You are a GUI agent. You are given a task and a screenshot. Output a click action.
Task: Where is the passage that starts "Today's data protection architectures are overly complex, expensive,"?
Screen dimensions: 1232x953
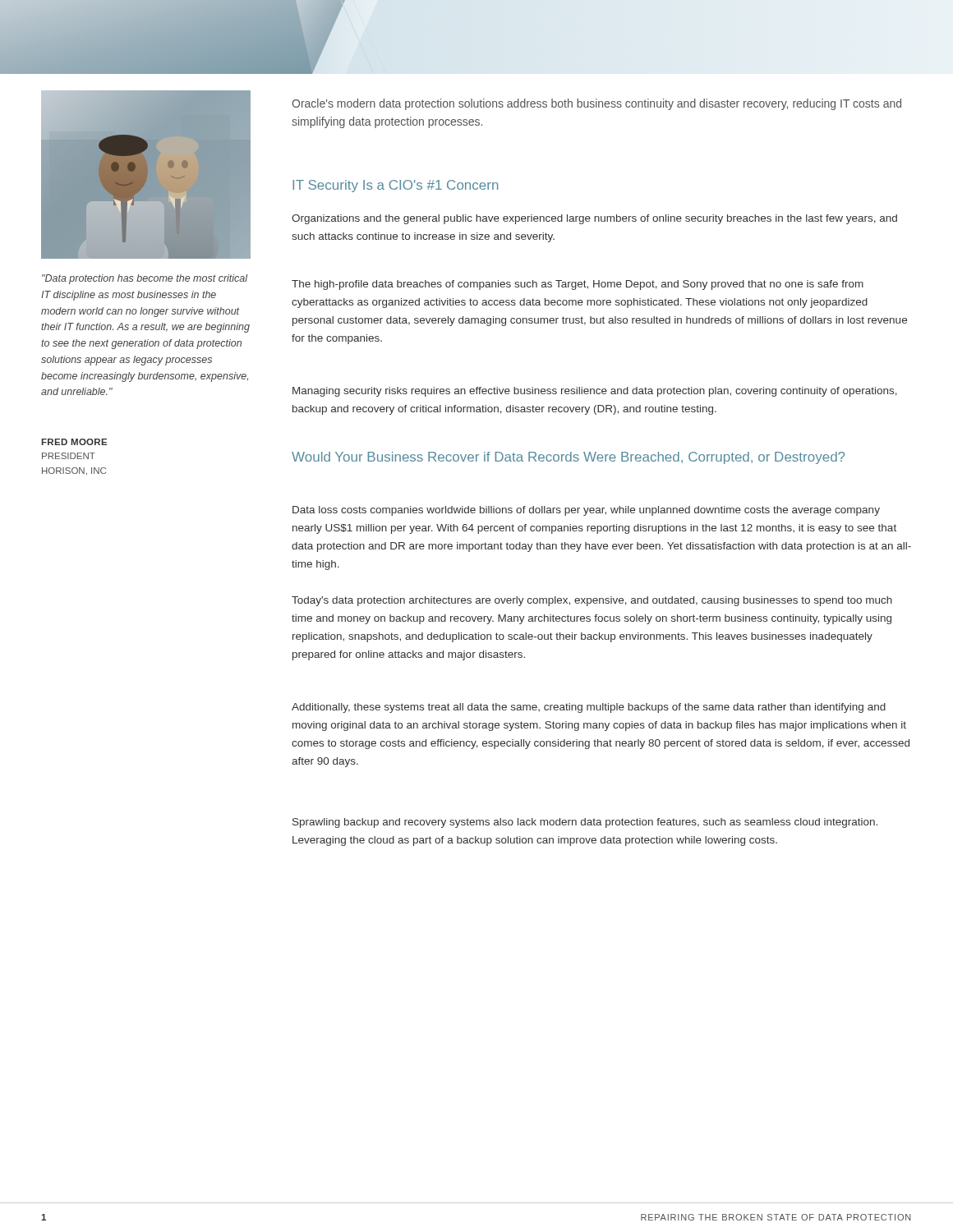[602, 627]
